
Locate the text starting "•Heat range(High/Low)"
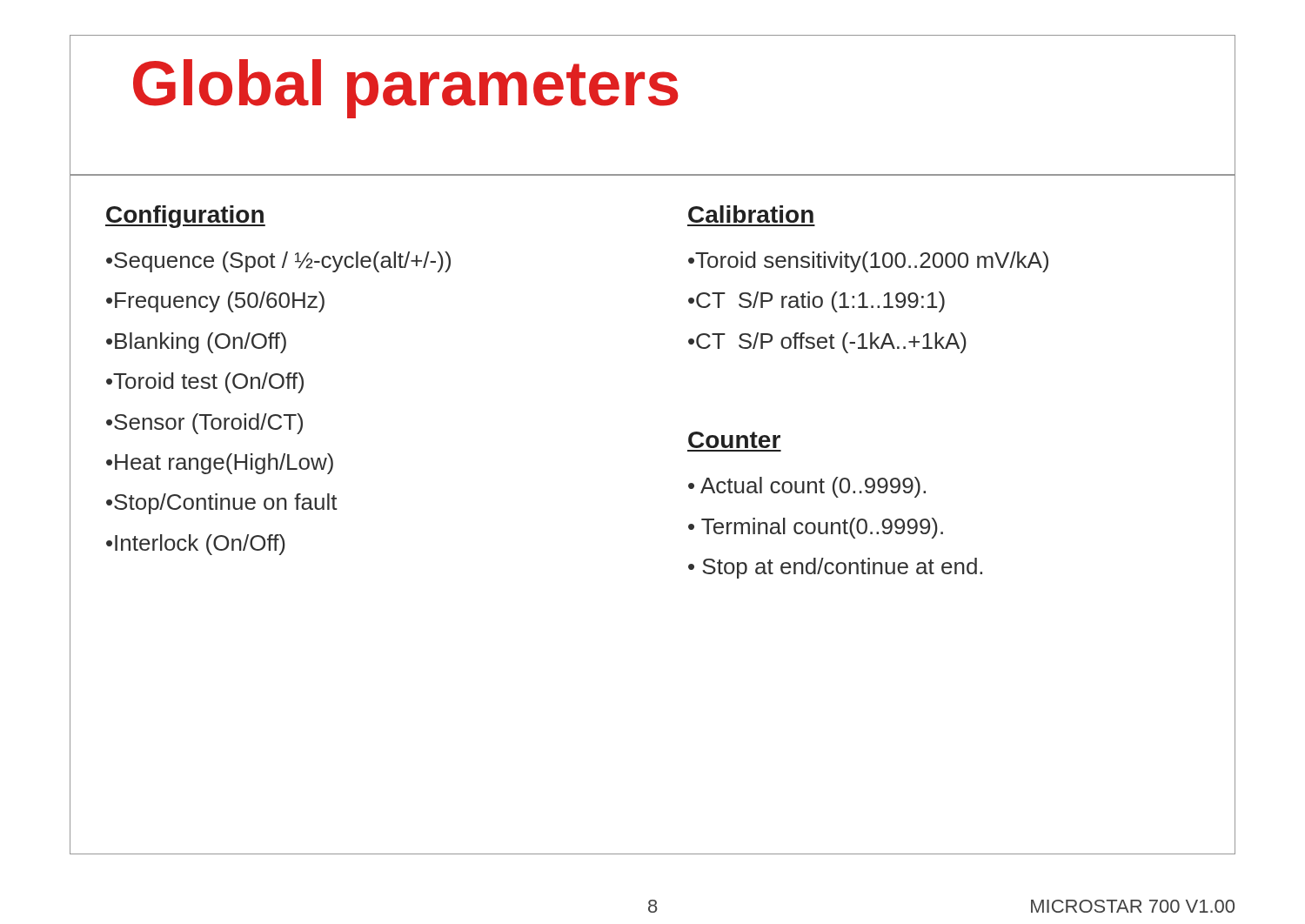(x=220, y=462)
